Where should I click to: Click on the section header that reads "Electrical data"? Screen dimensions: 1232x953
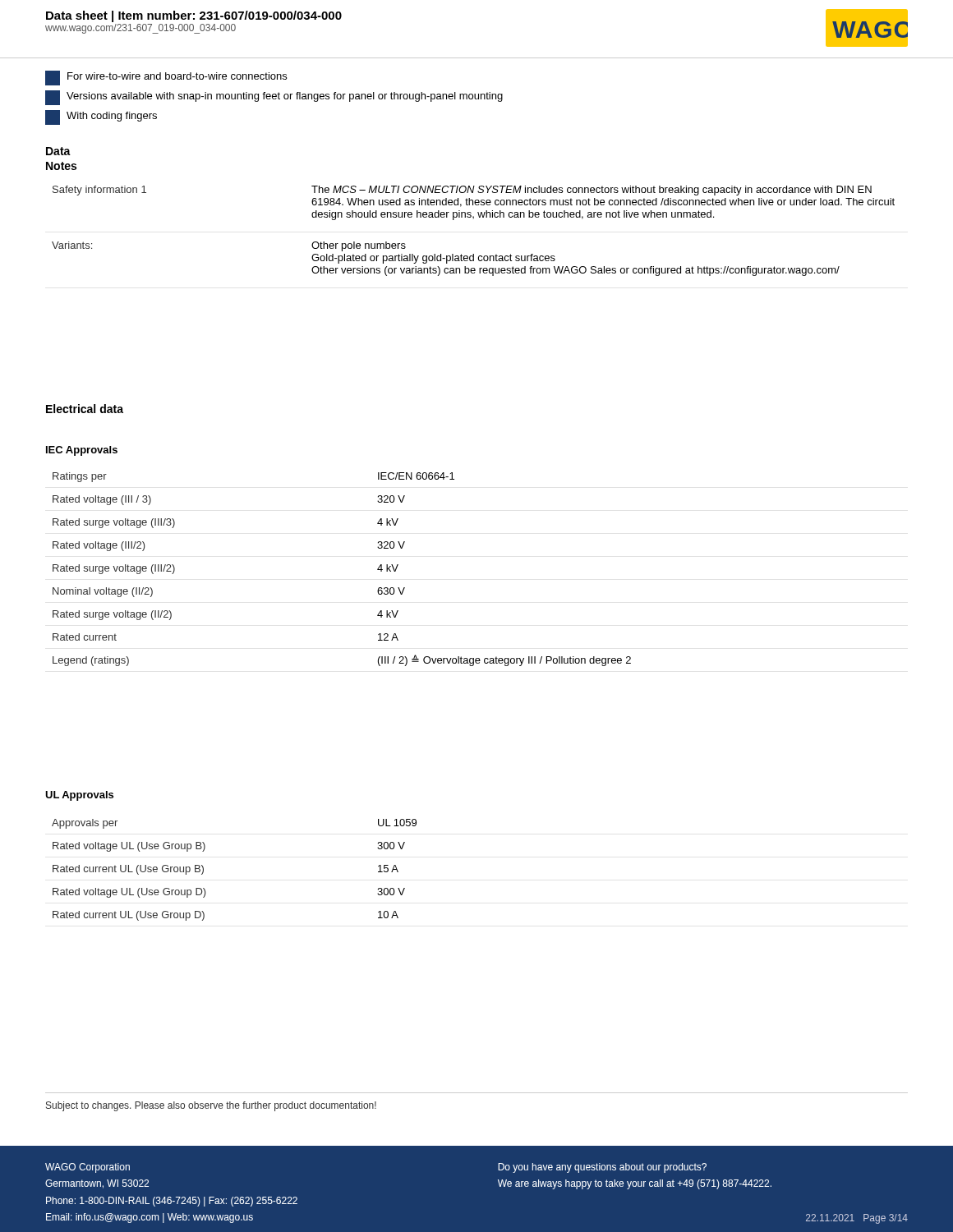84,409
